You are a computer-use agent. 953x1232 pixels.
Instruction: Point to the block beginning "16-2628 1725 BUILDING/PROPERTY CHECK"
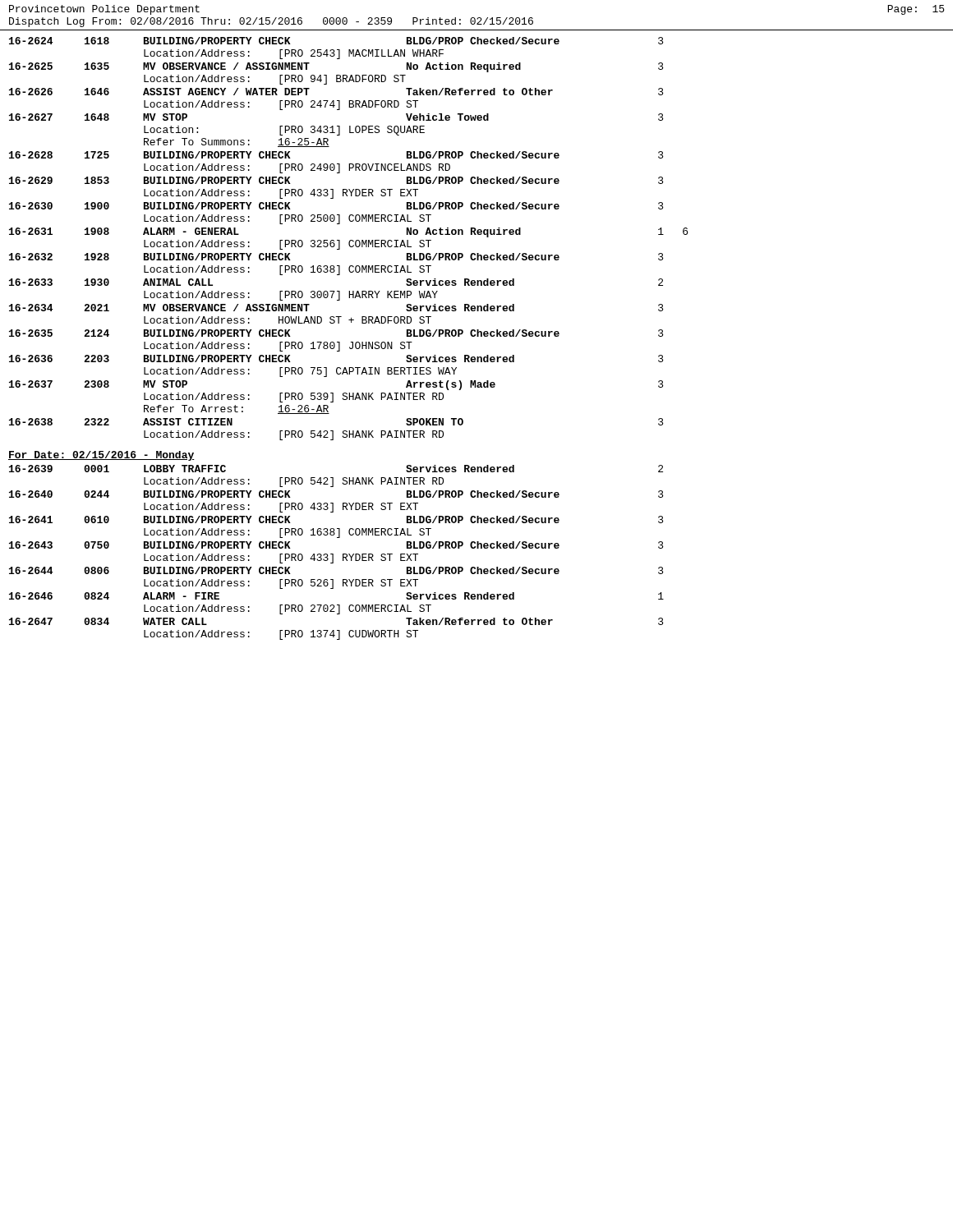pos(476,162)
